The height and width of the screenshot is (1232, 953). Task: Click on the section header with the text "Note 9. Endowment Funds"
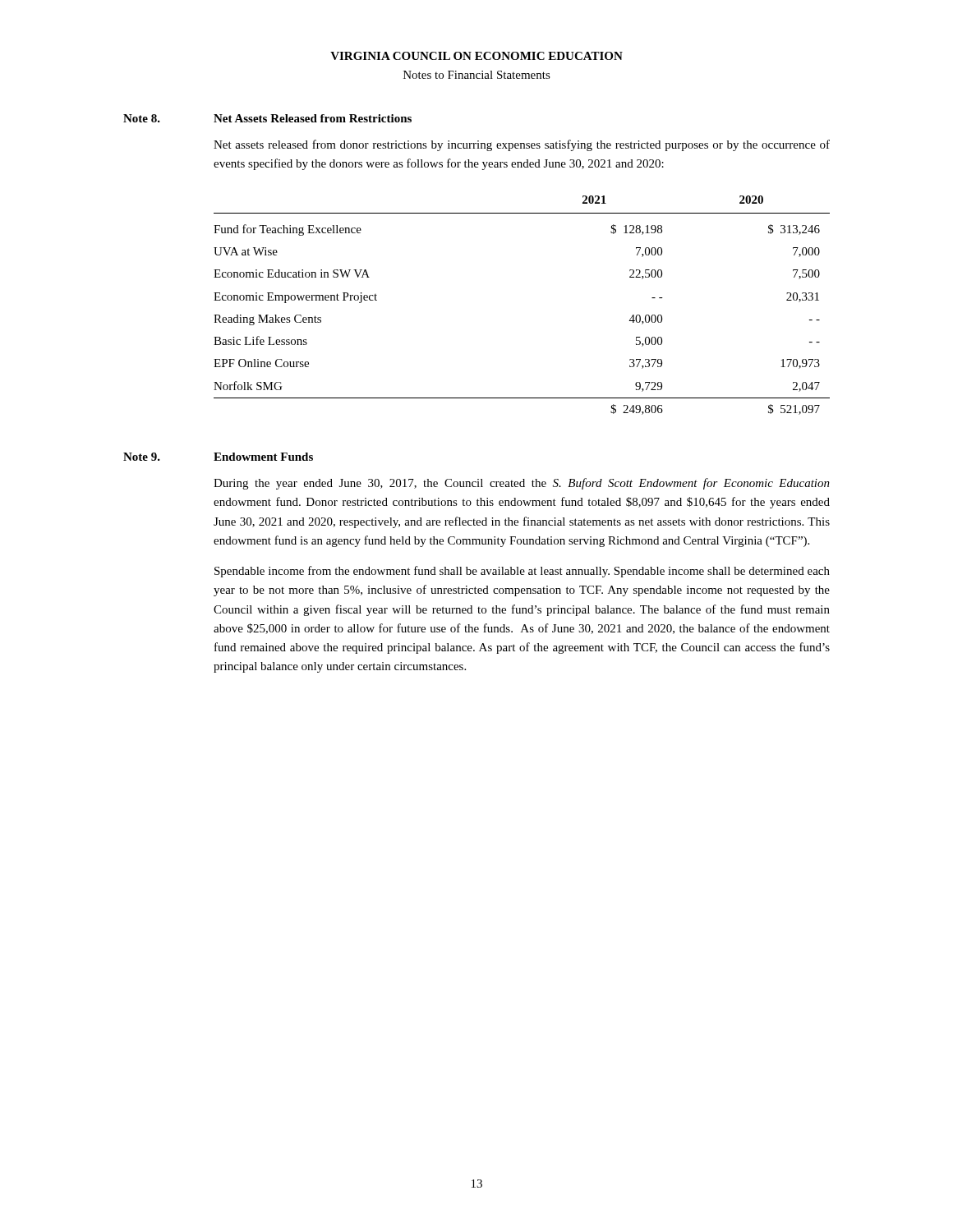218,457
